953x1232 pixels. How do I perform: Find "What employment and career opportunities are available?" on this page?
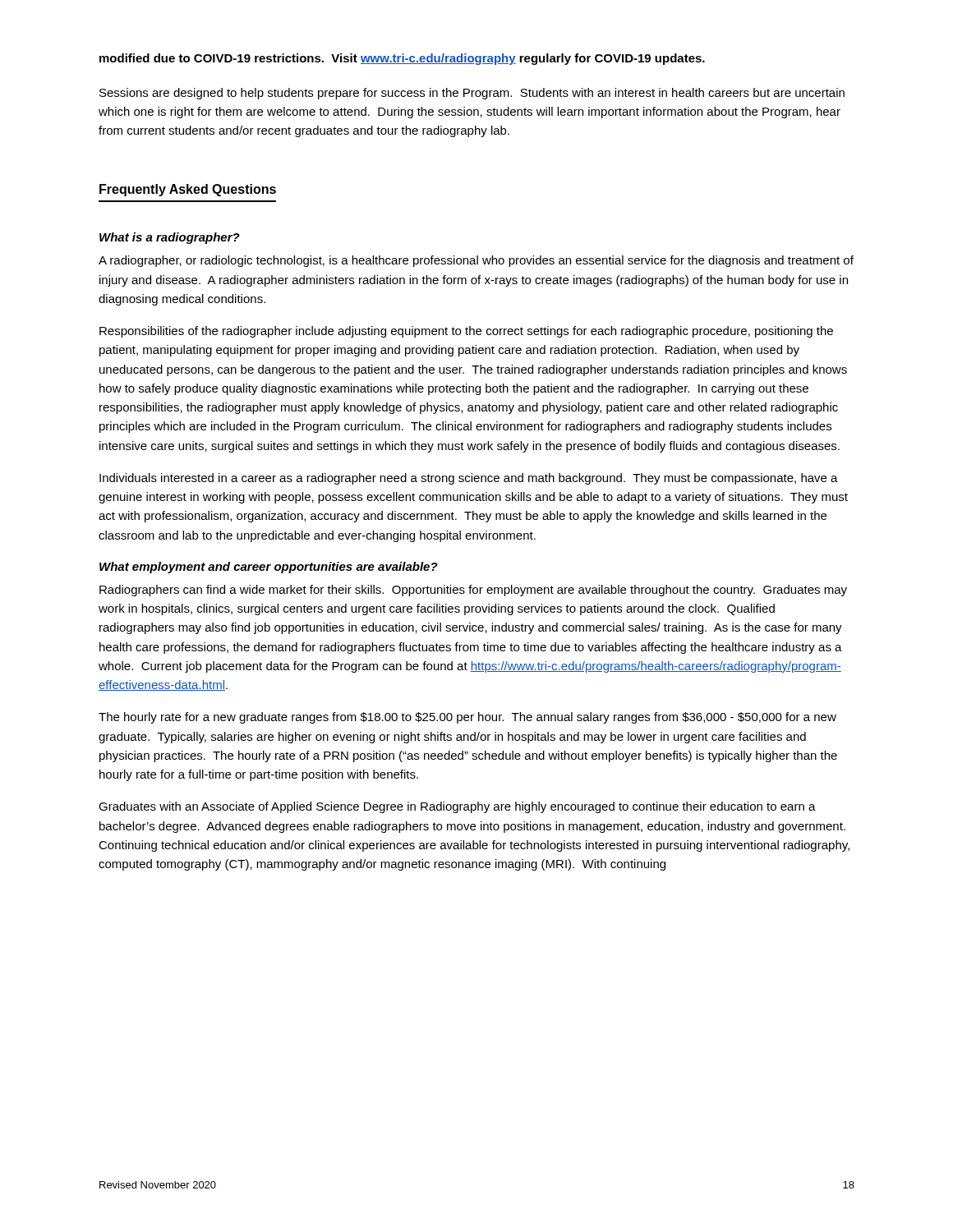pyautogui.click(x=268, y=566)
